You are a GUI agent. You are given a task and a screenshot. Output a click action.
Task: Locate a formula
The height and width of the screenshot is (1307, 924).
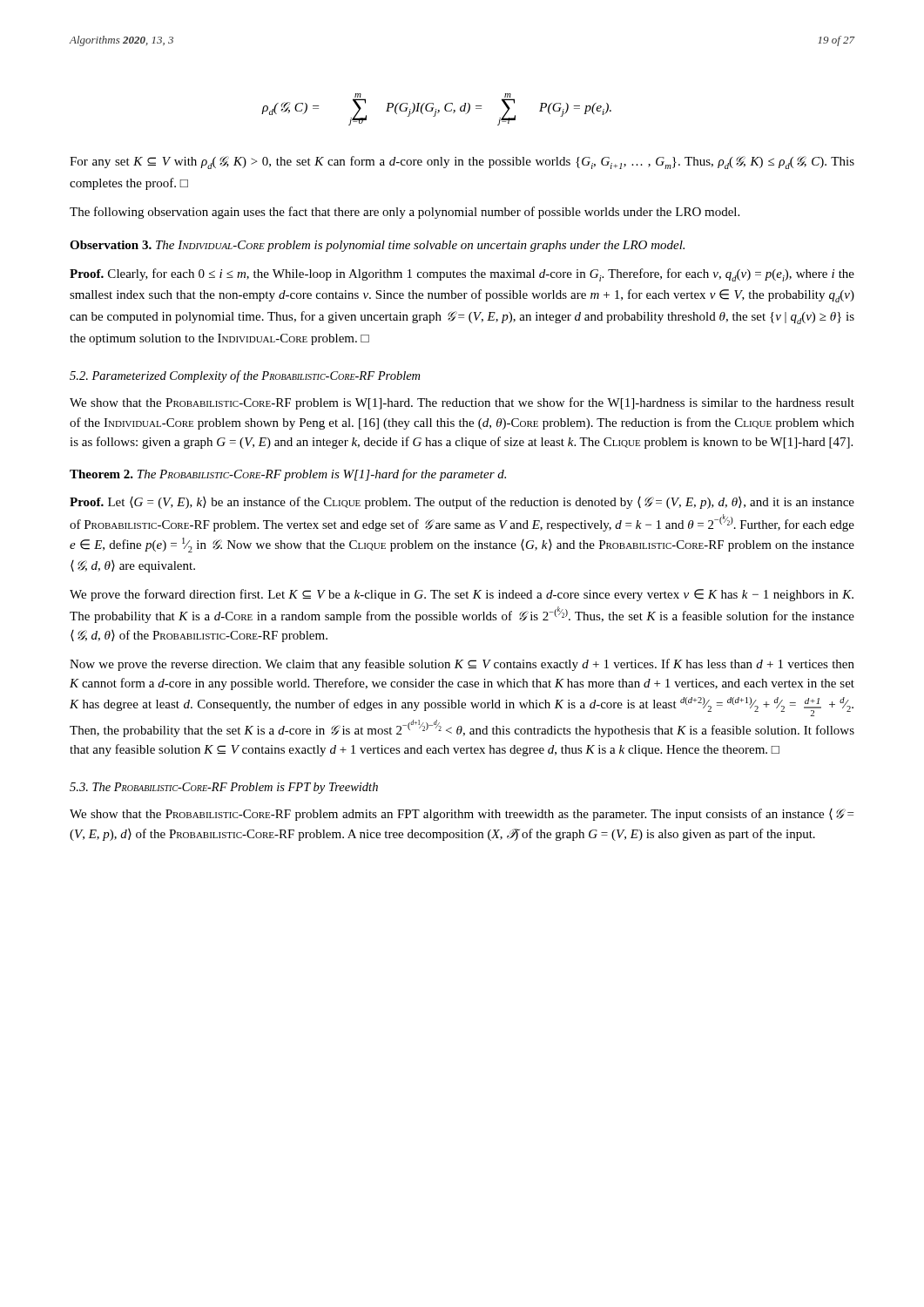(462, 108)
